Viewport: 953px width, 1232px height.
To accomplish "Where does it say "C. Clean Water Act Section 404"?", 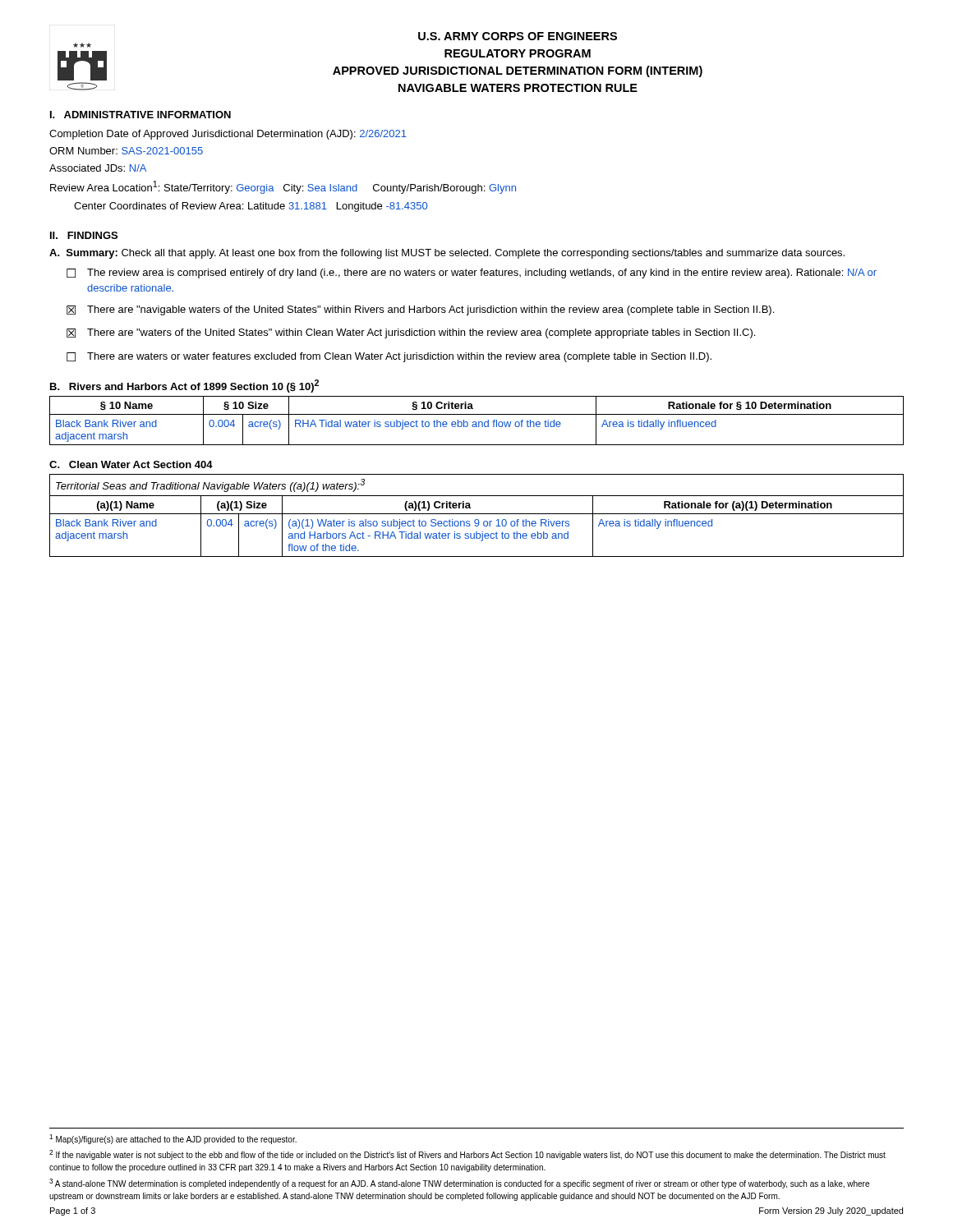I will tap(131, 465).
